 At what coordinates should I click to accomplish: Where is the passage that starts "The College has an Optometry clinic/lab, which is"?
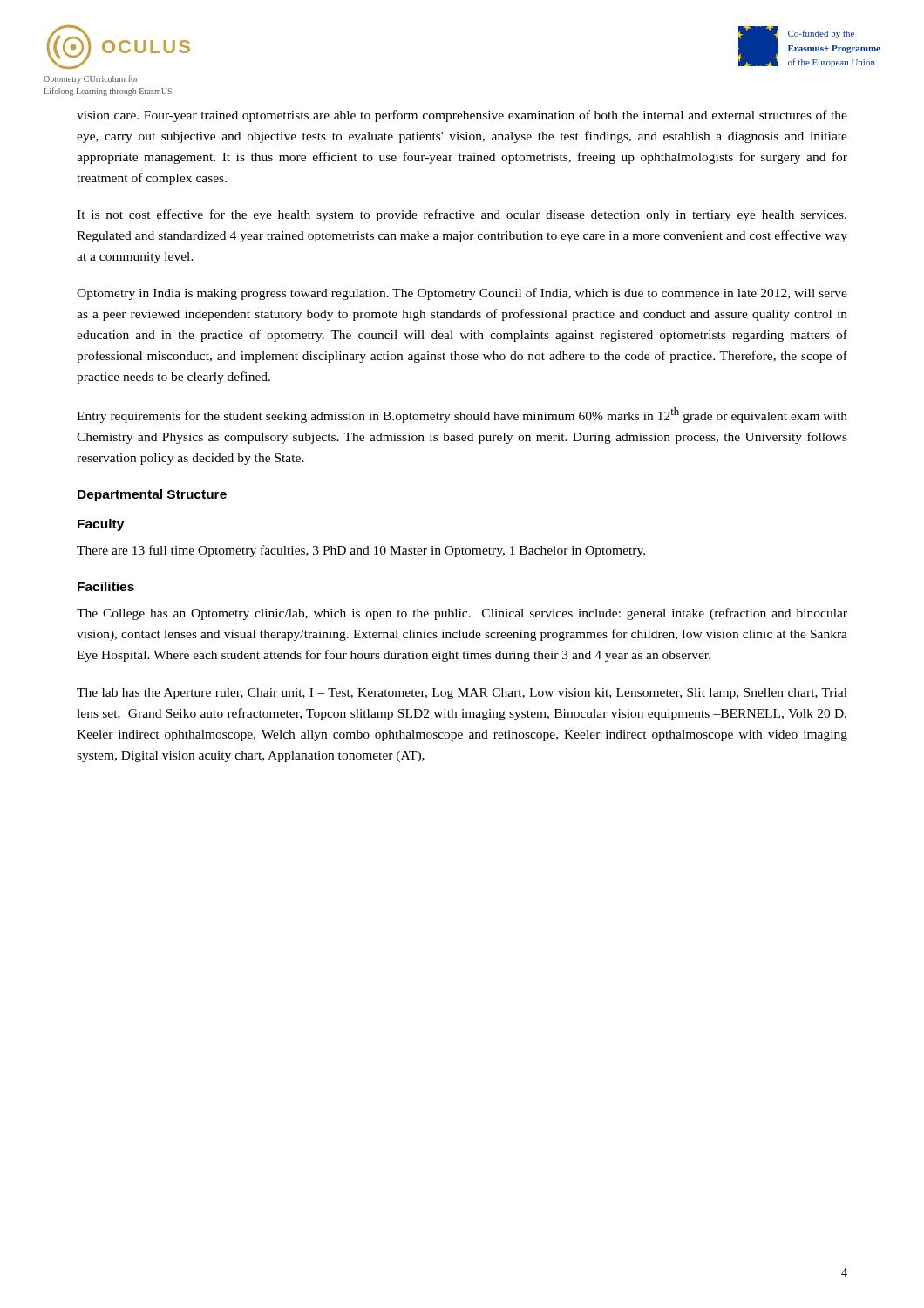click(x=462, y=634)
